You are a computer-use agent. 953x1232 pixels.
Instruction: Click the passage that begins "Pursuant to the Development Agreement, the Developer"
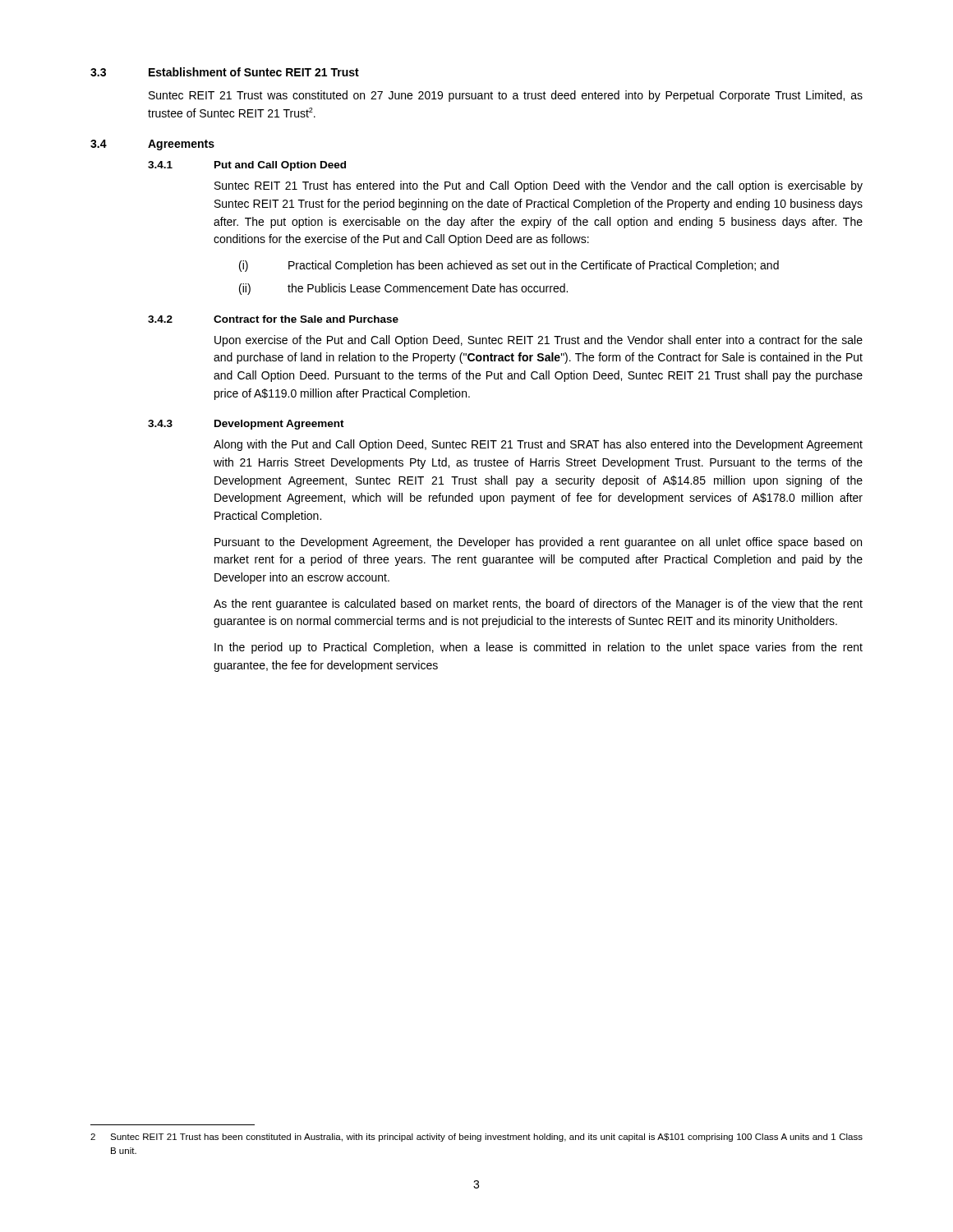pos(538,560)
